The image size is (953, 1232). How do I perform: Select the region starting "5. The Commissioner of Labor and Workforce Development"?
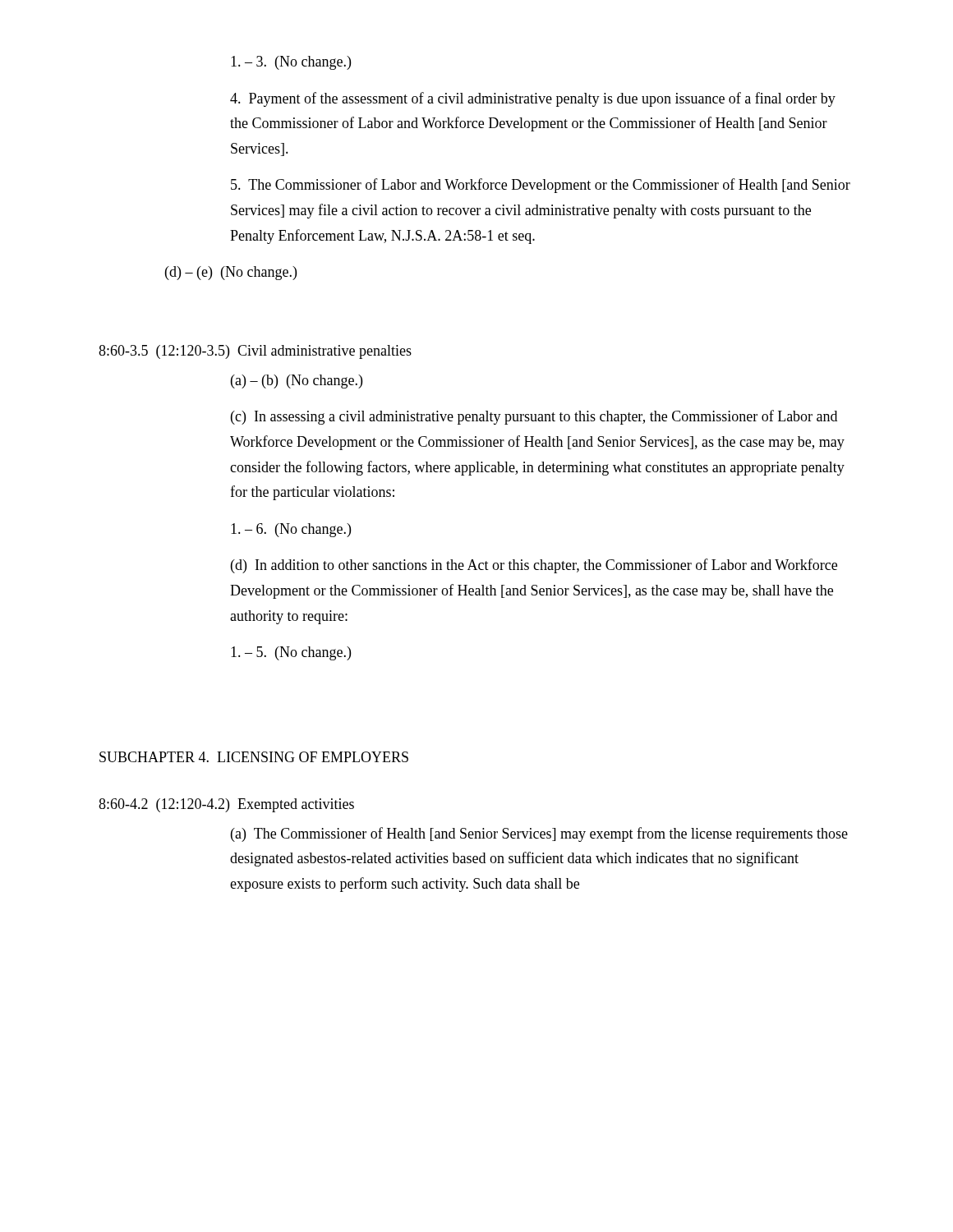[540, 210]
